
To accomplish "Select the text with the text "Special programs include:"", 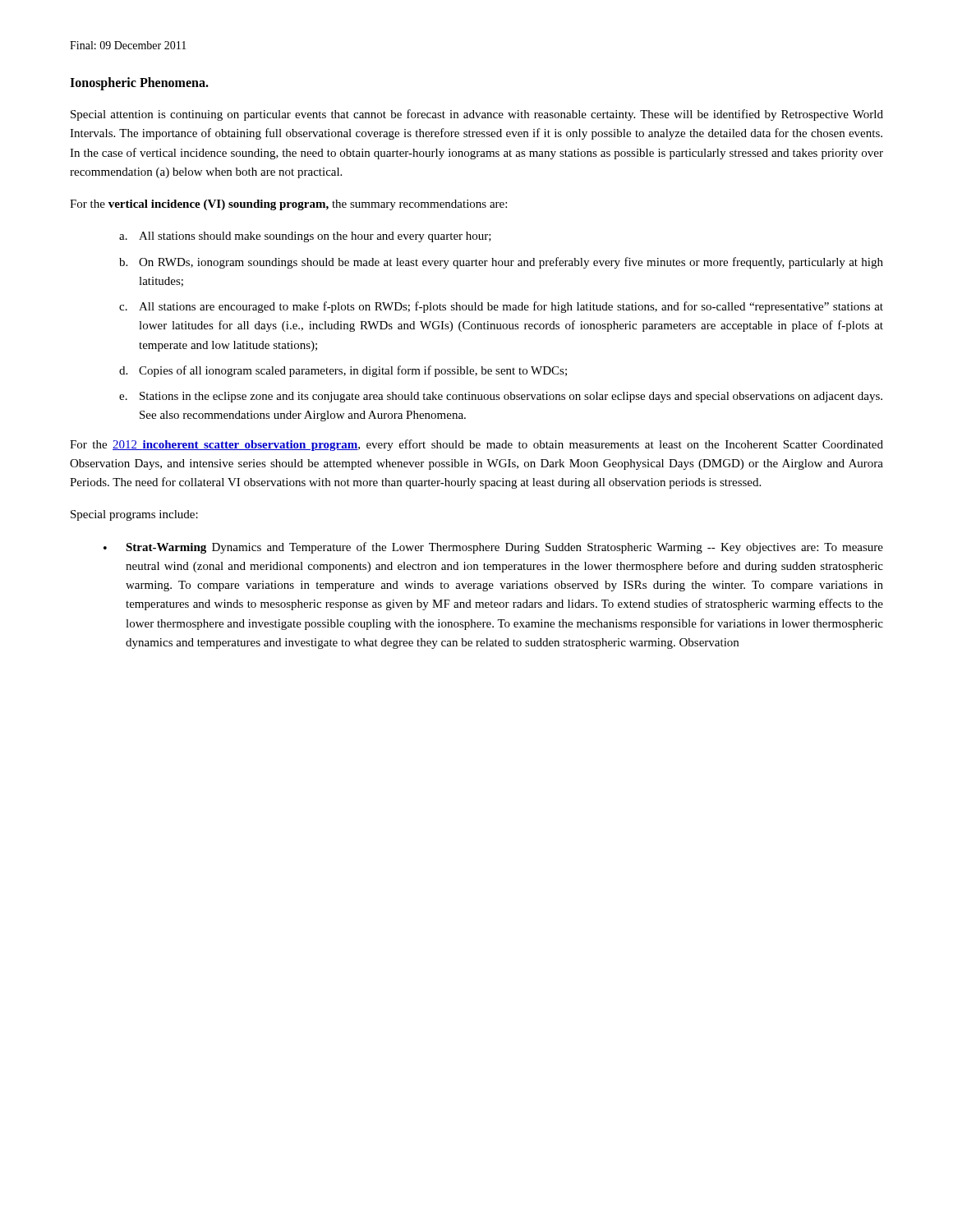I will click(134, 514).
